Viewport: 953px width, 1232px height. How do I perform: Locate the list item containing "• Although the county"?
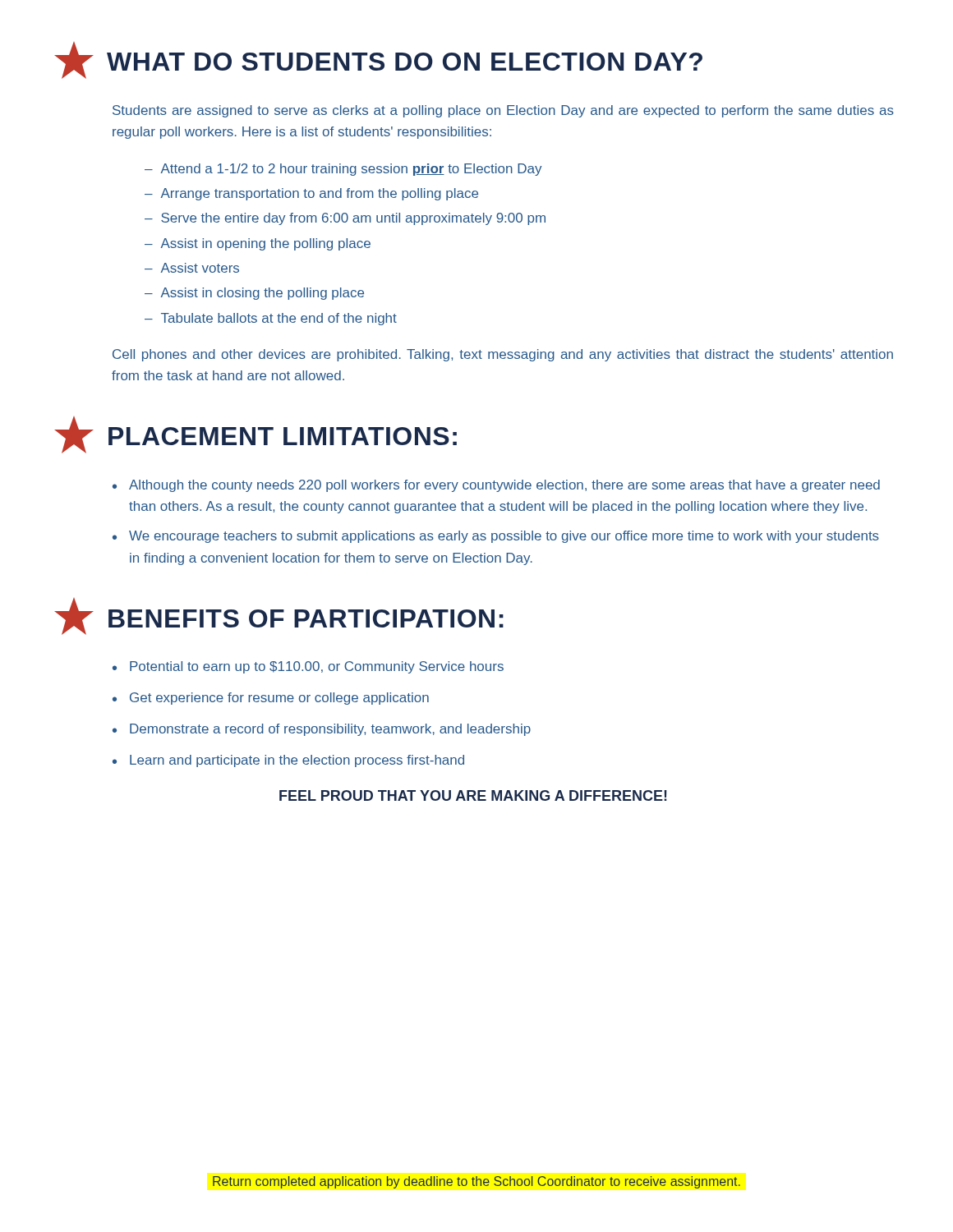(503, 496)
